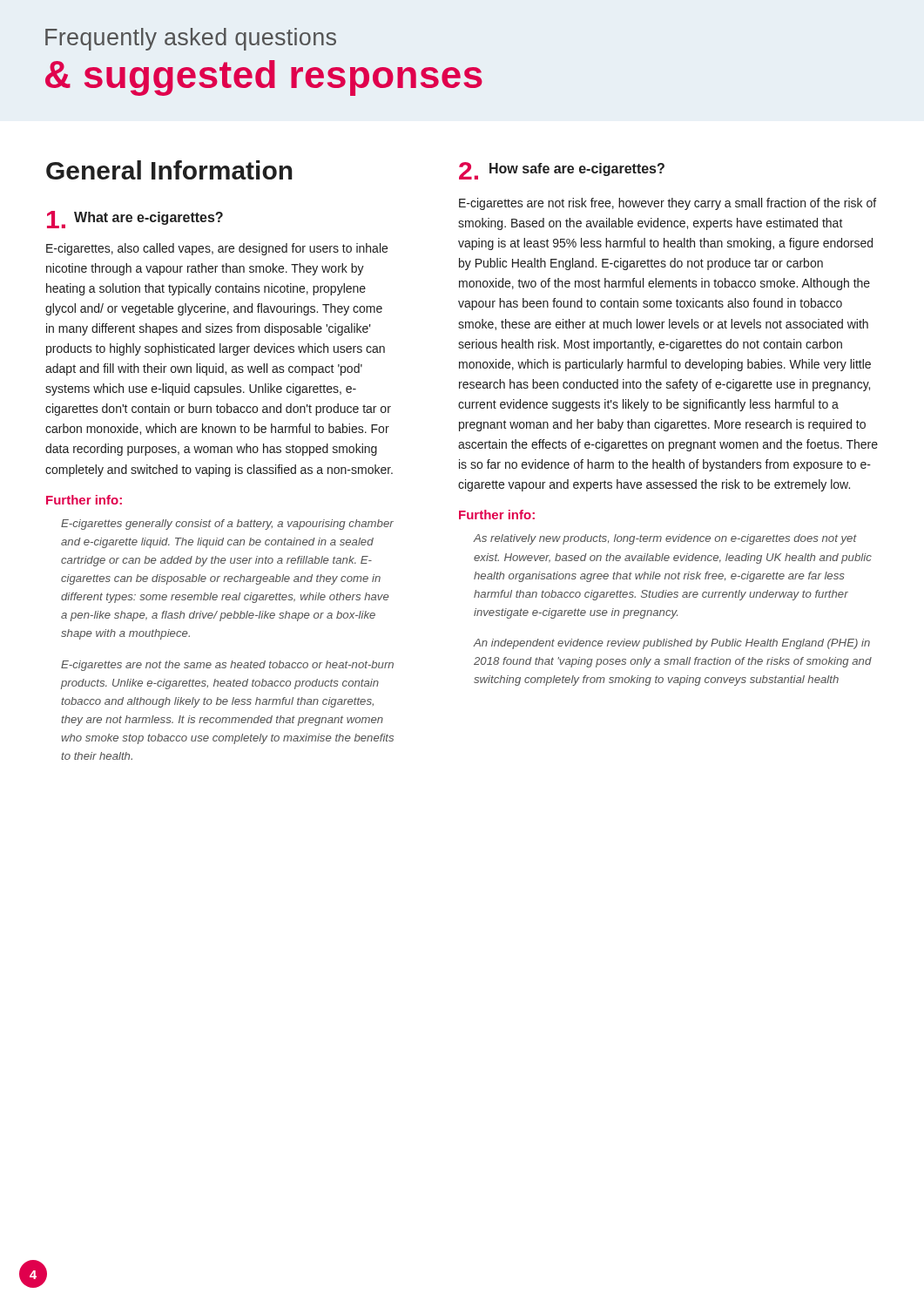Locate the region starting "E-cigarettes generally consist of a"

click(x=227, y=578)
